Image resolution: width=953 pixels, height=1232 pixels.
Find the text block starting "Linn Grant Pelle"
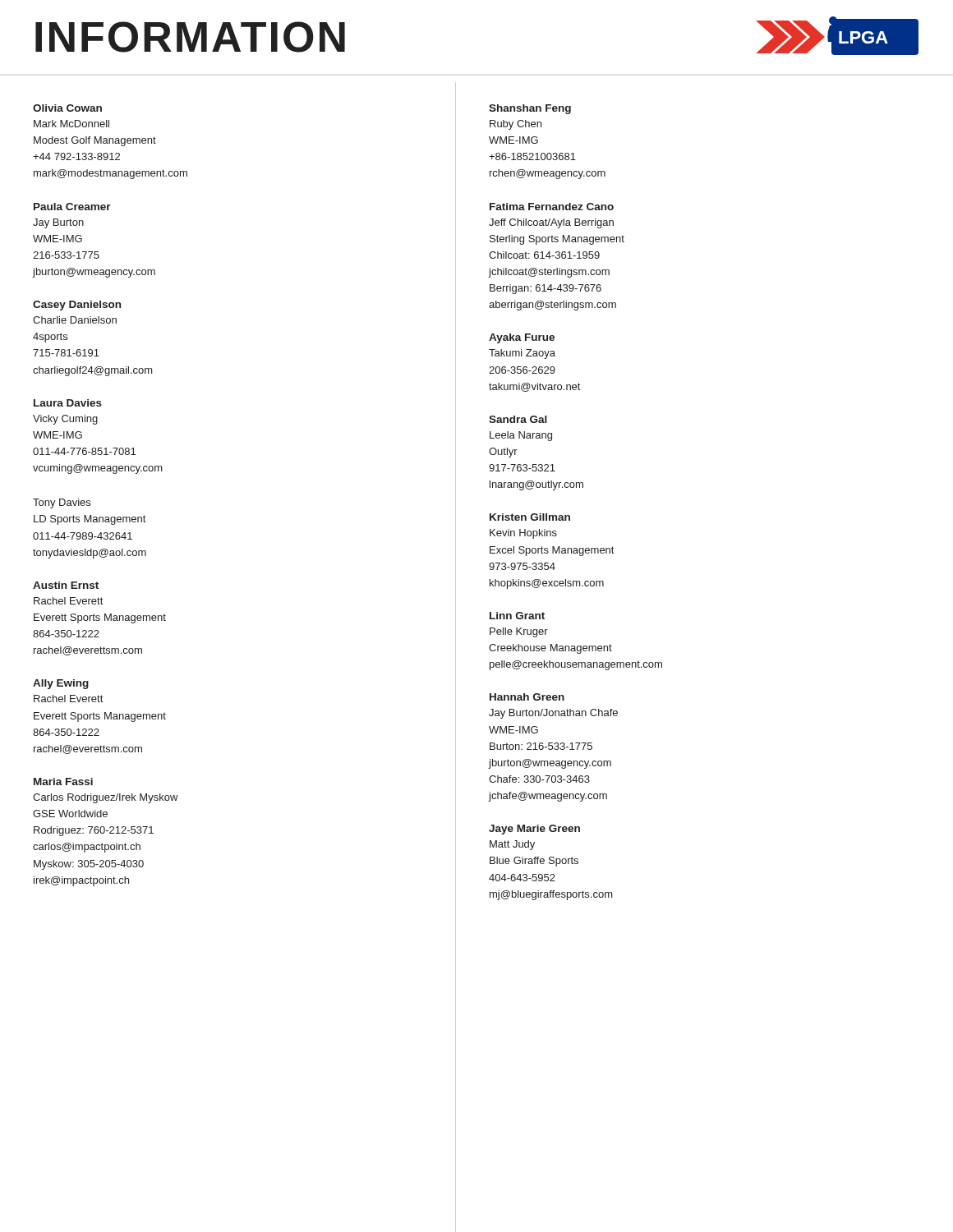pos(517,616)
